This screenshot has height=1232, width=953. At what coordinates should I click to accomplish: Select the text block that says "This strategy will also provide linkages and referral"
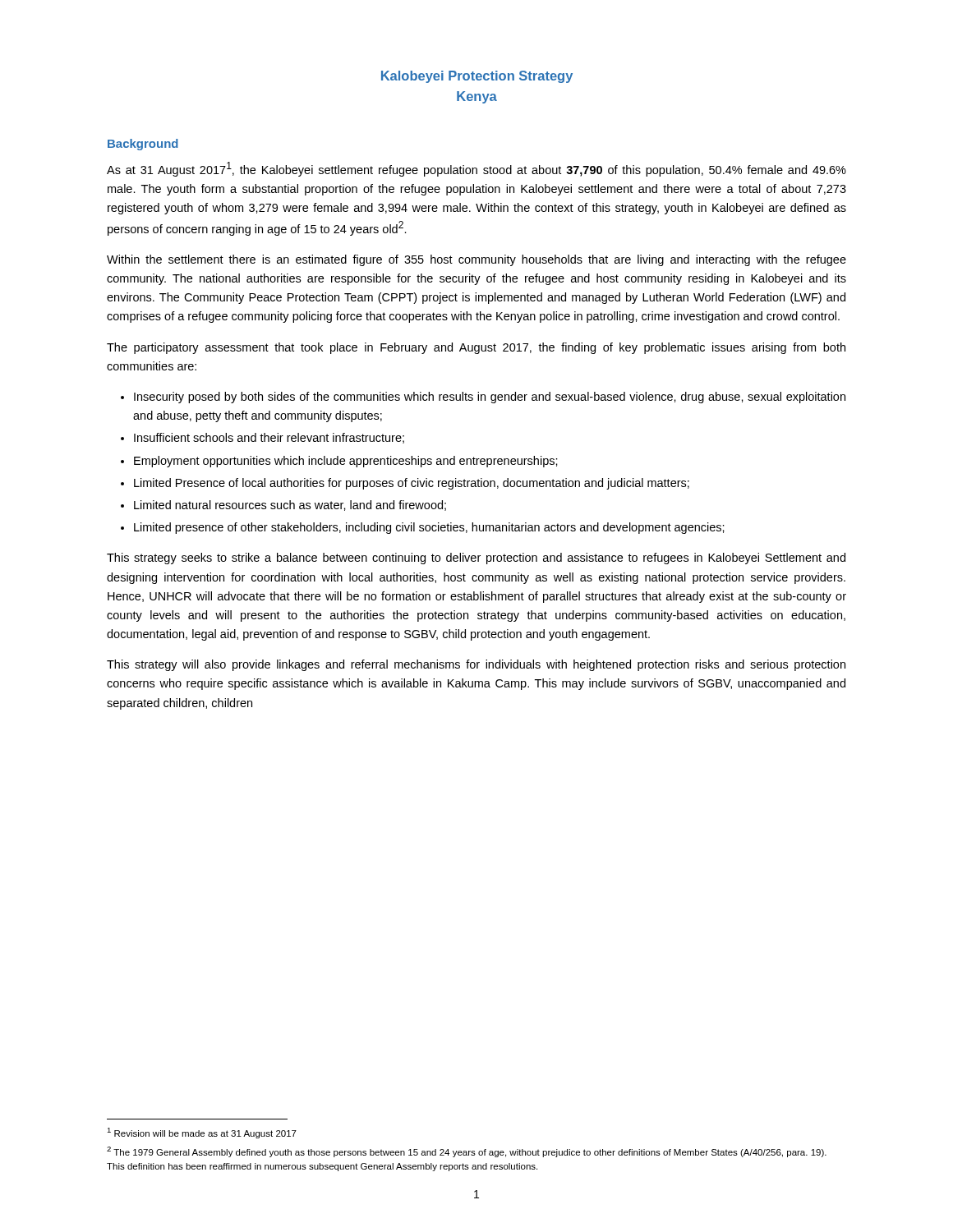pyautogui.click(x=476, y=684)
